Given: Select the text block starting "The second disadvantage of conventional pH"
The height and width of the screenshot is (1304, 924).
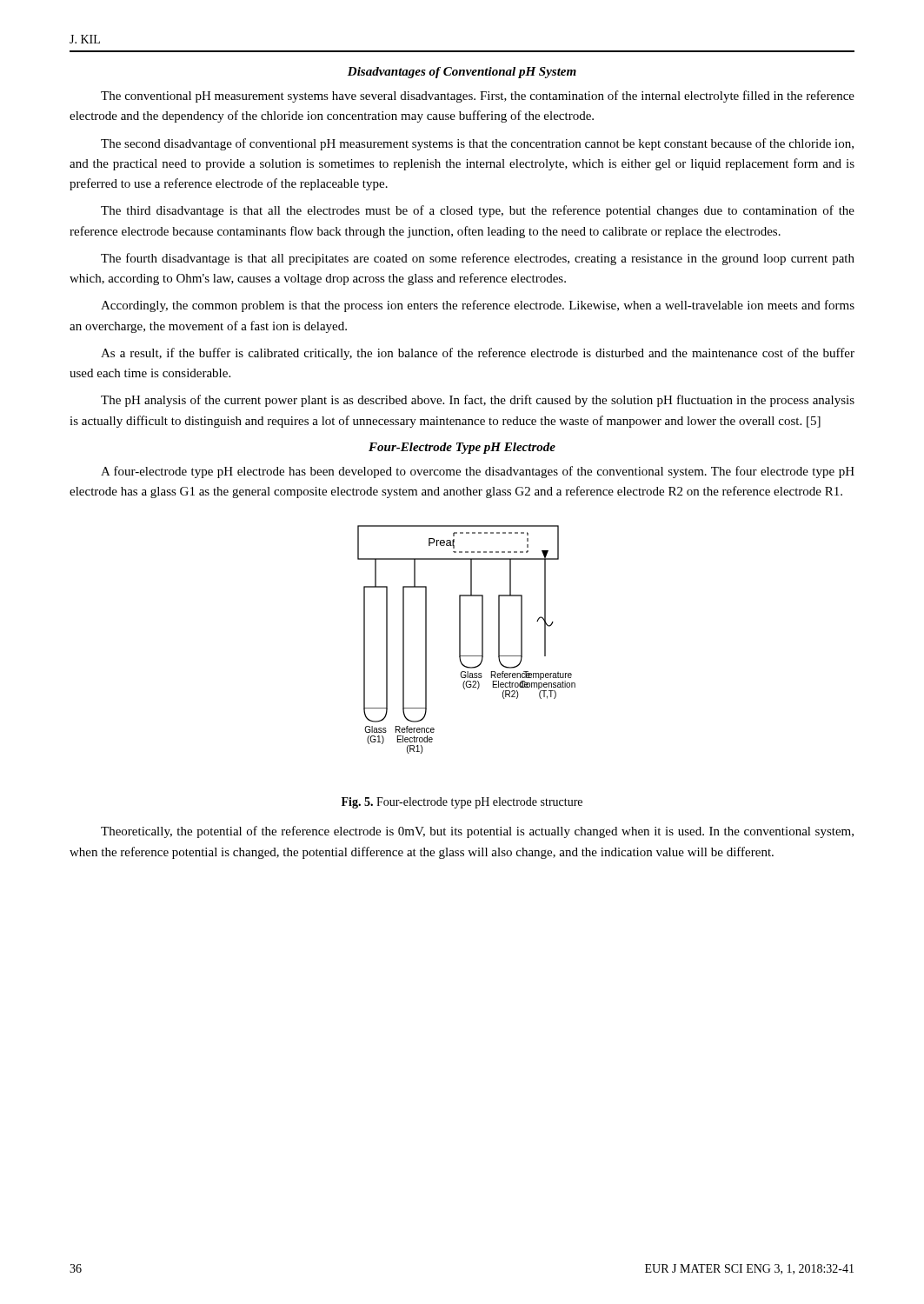Looking at the screenshot, I should coord(462,163).
